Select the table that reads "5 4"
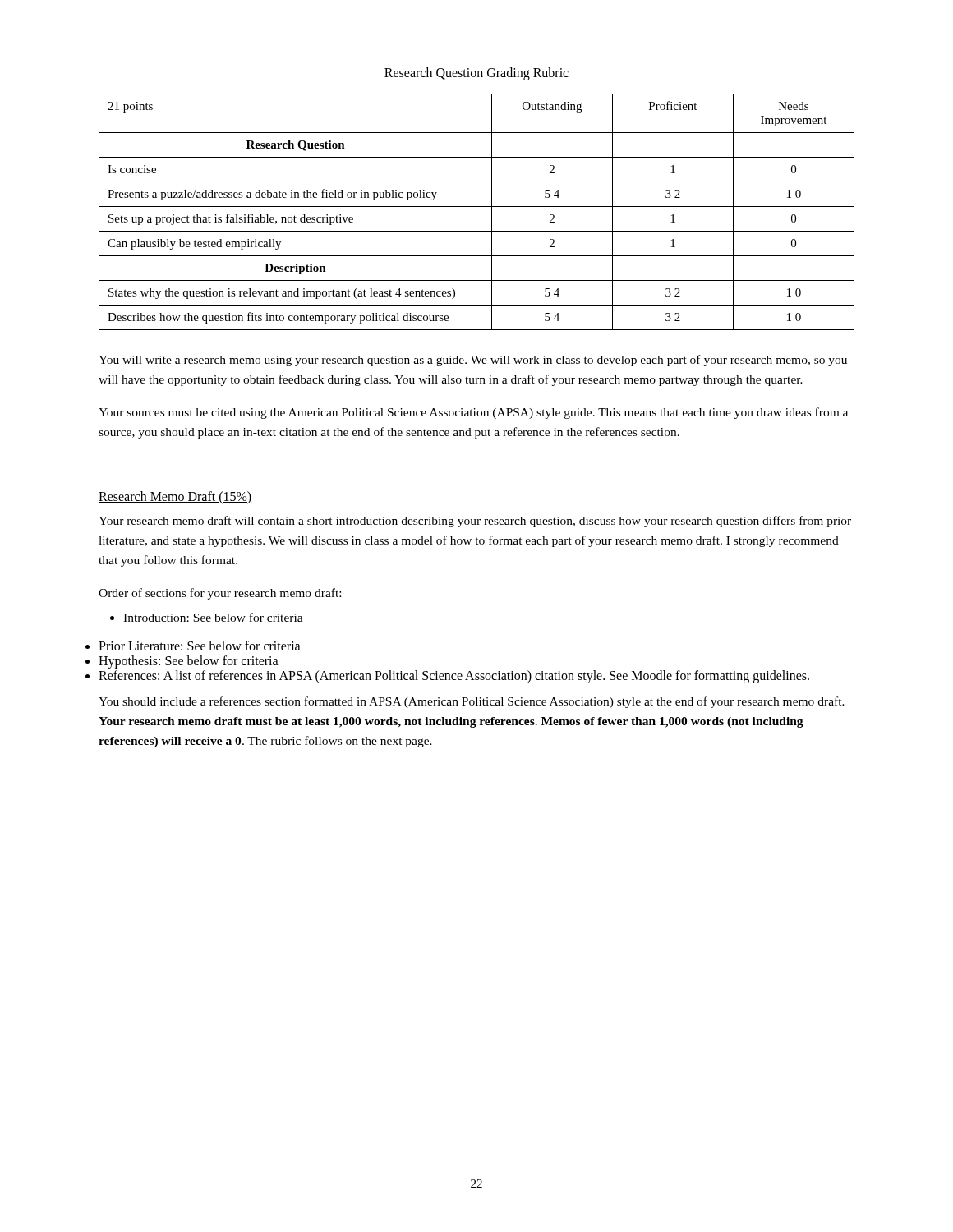 pyautogui.click(x=476, y=212)
